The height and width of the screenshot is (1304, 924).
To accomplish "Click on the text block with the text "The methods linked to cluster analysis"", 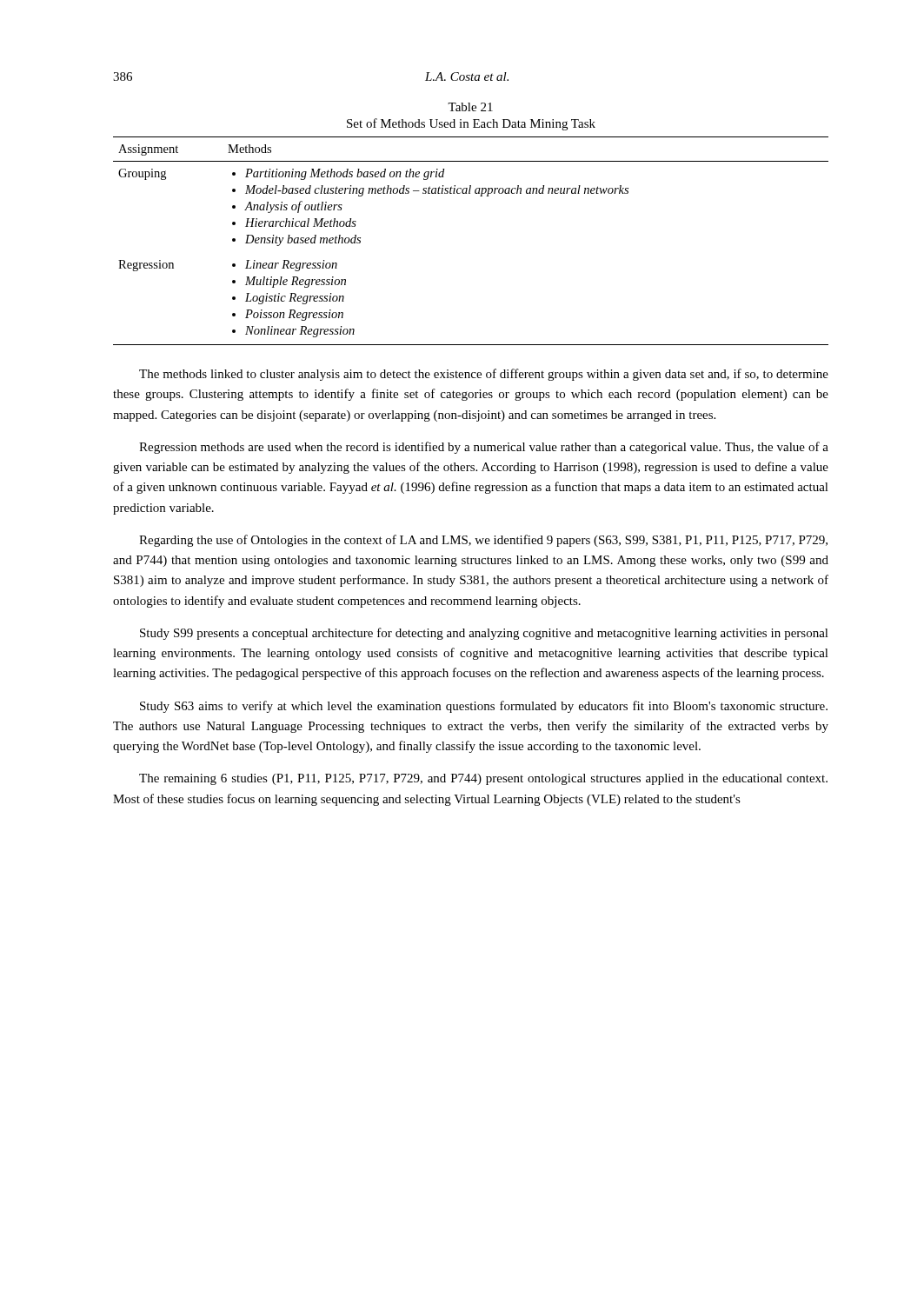I will pyautogui.click(x=471, y=394).
